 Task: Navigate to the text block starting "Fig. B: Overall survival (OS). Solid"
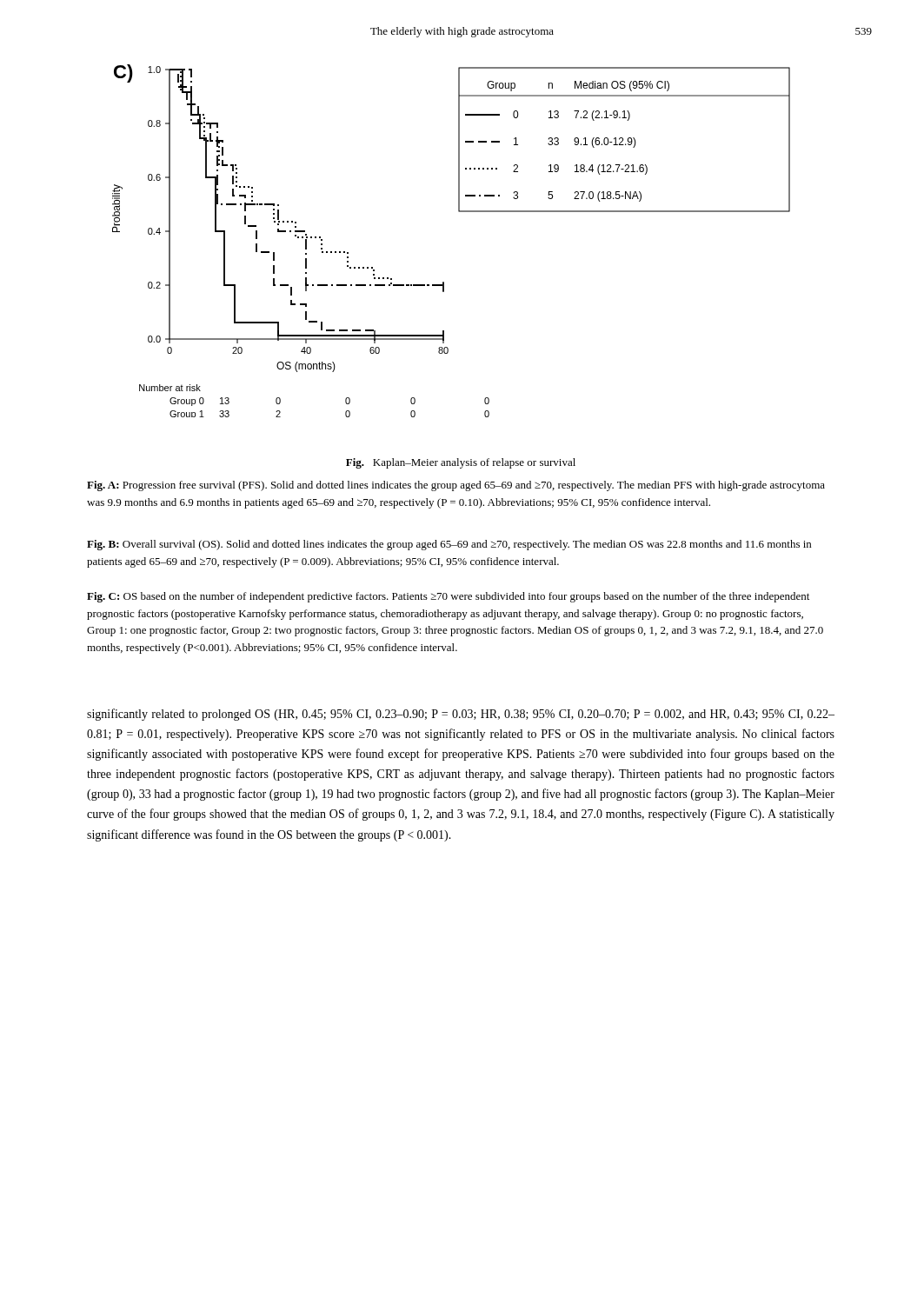tap(449, 552)
